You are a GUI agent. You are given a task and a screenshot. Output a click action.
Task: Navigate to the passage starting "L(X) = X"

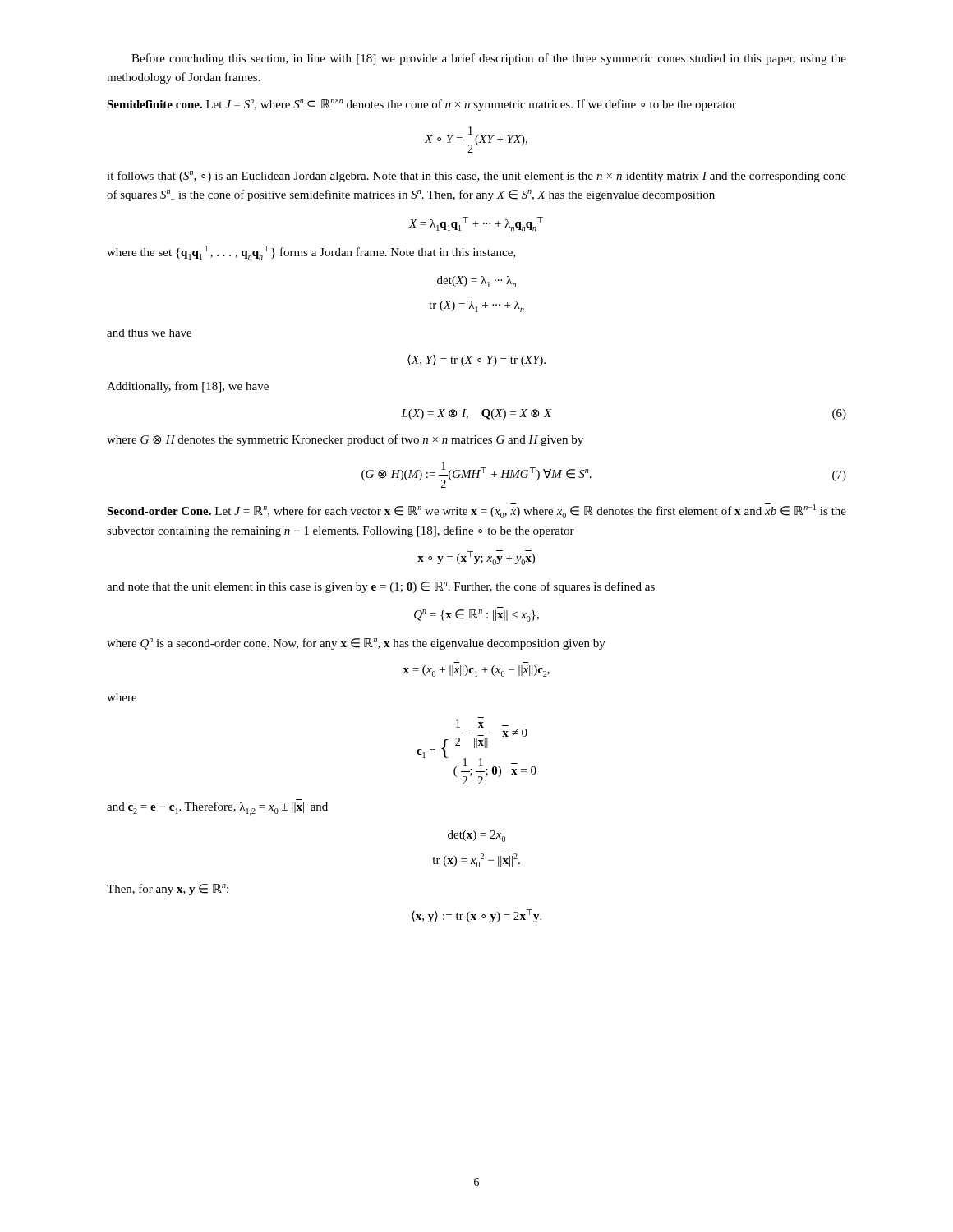coord(441,414)
